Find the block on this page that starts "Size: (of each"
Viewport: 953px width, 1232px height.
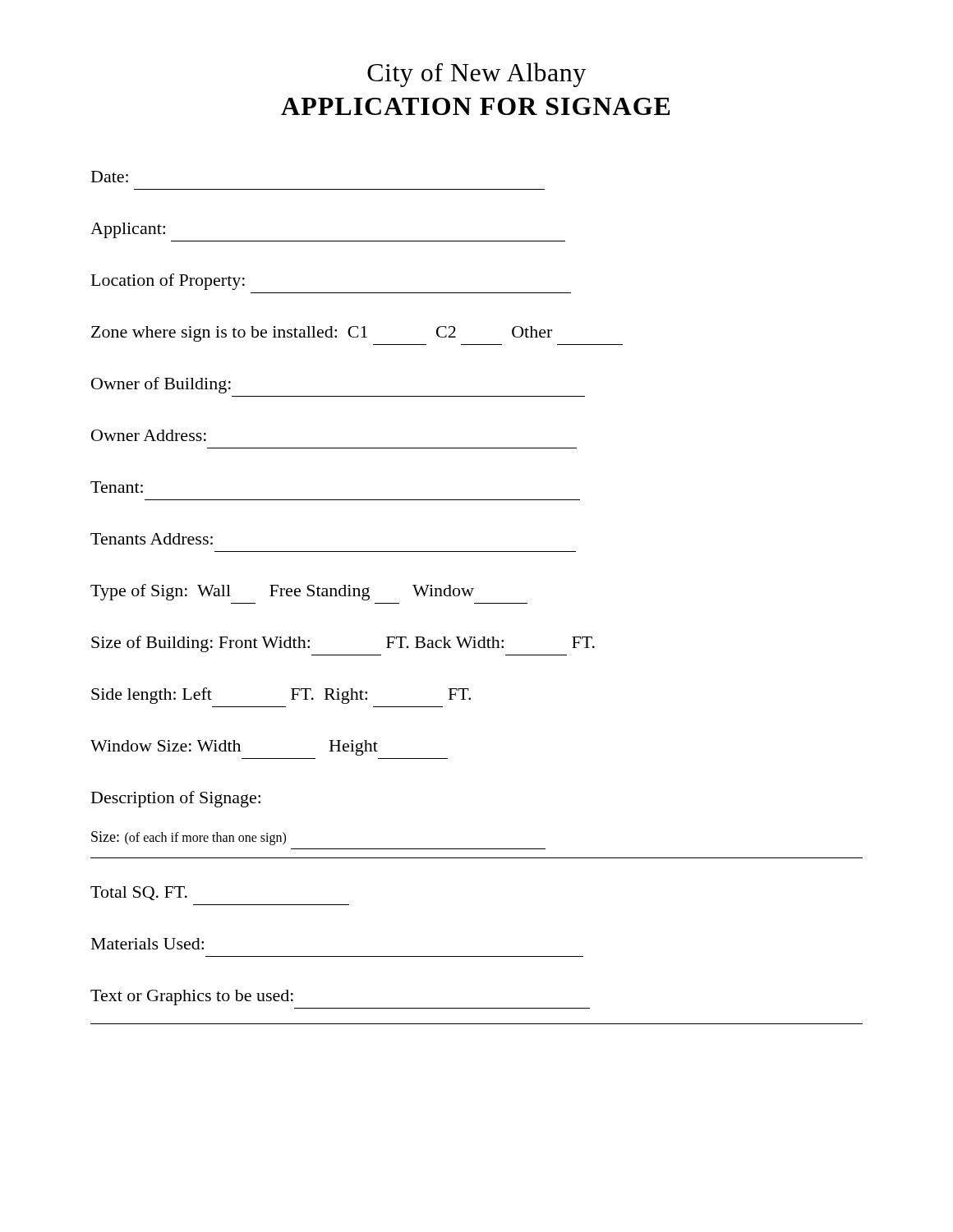click(318, 837)
